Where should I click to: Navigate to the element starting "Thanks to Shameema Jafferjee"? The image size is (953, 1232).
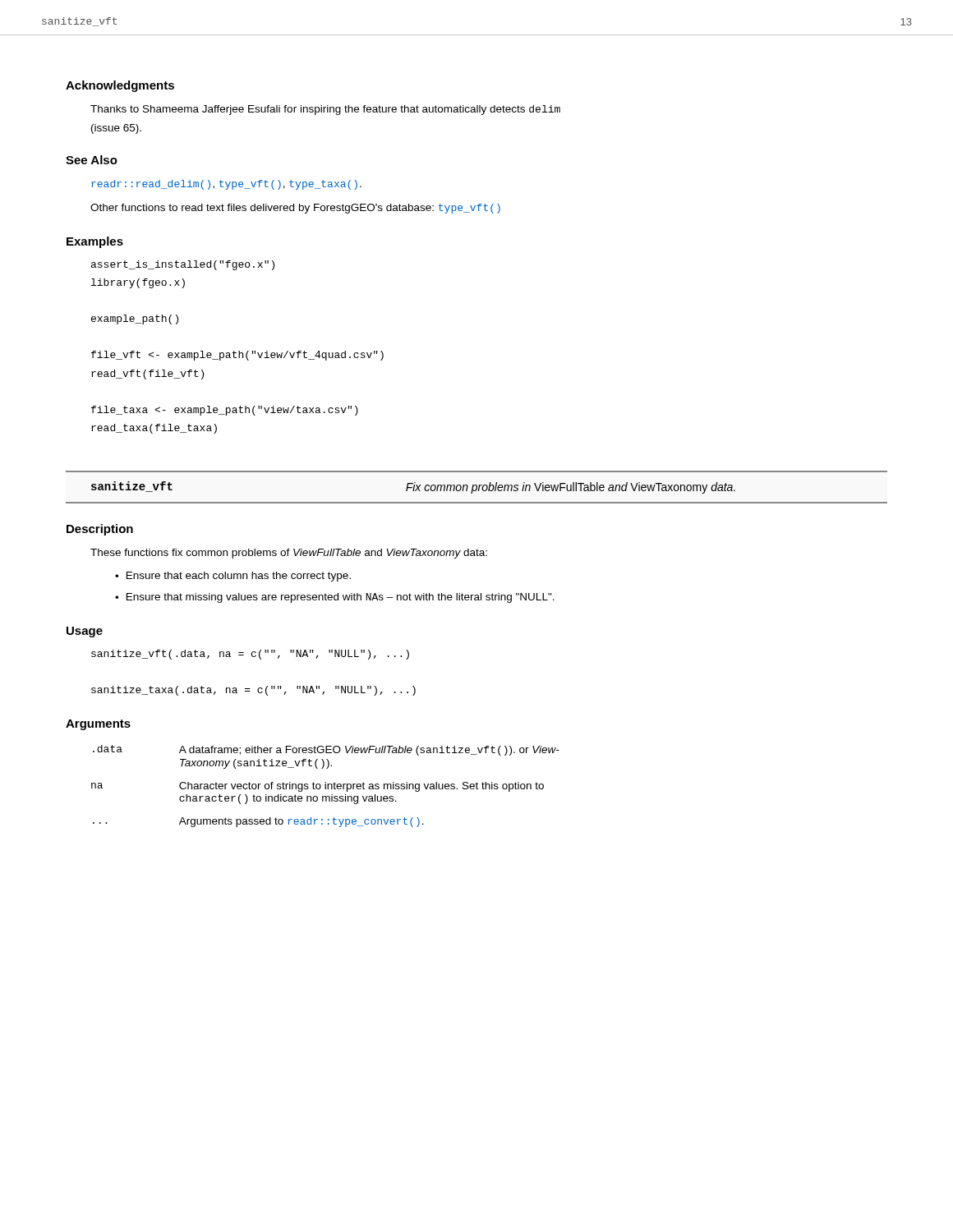(325, 118)
